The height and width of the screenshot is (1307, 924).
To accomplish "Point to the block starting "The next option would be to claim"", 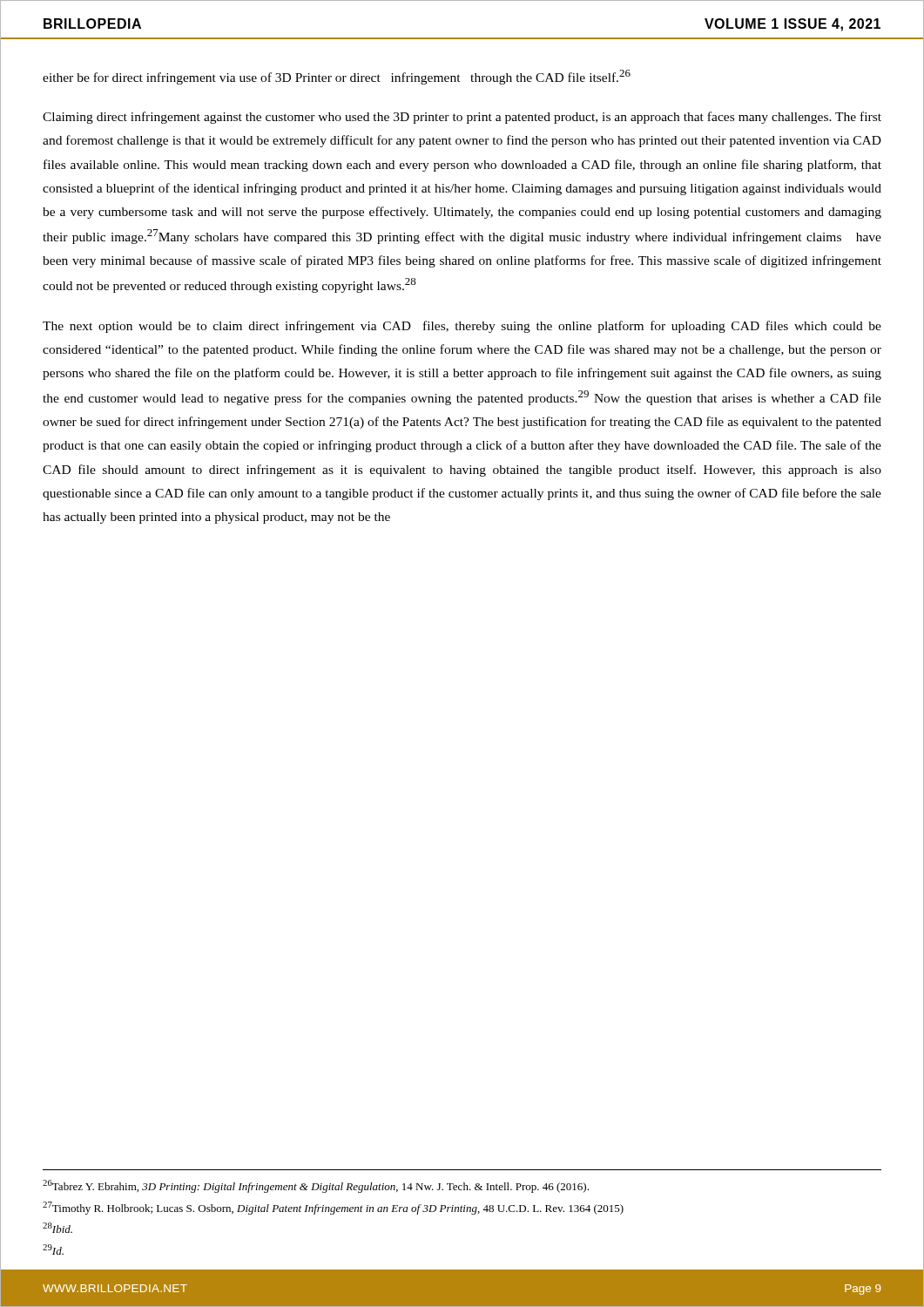I will tap(462, 421).
